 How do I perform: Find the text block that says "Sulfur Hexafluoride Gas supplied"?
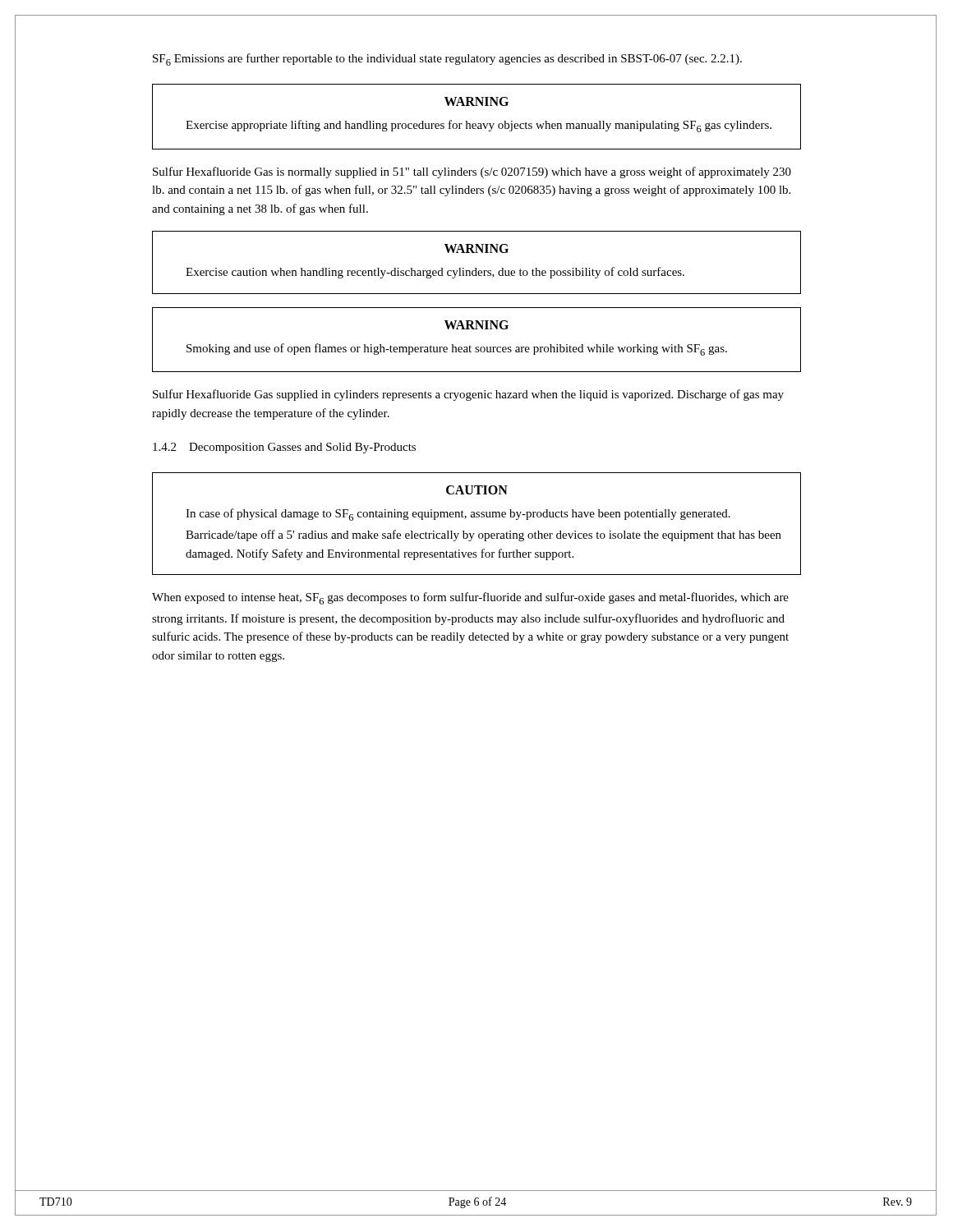pos(468,404)
